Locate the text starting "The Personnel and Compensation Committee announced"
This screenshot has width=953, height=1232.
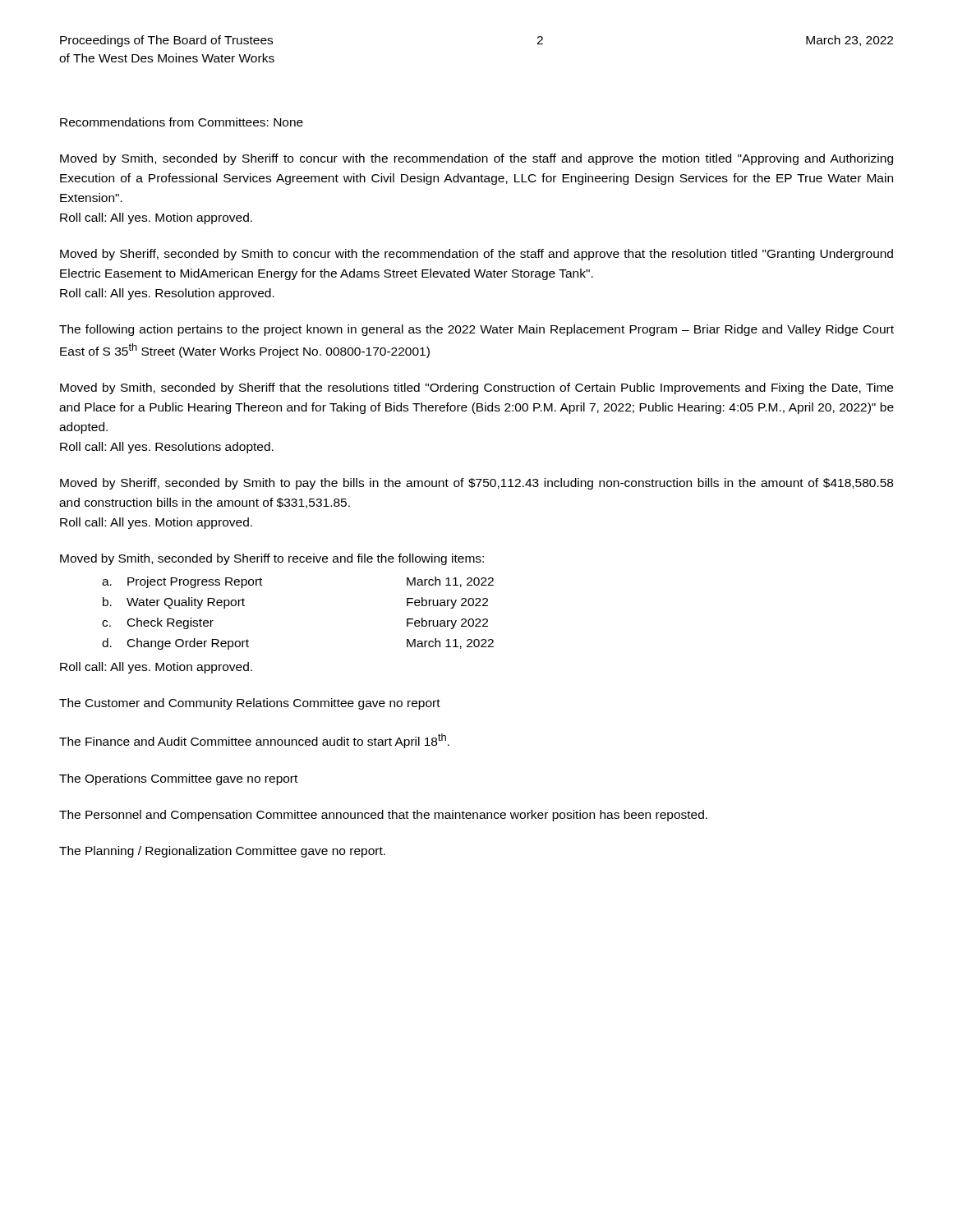point(384,814)
